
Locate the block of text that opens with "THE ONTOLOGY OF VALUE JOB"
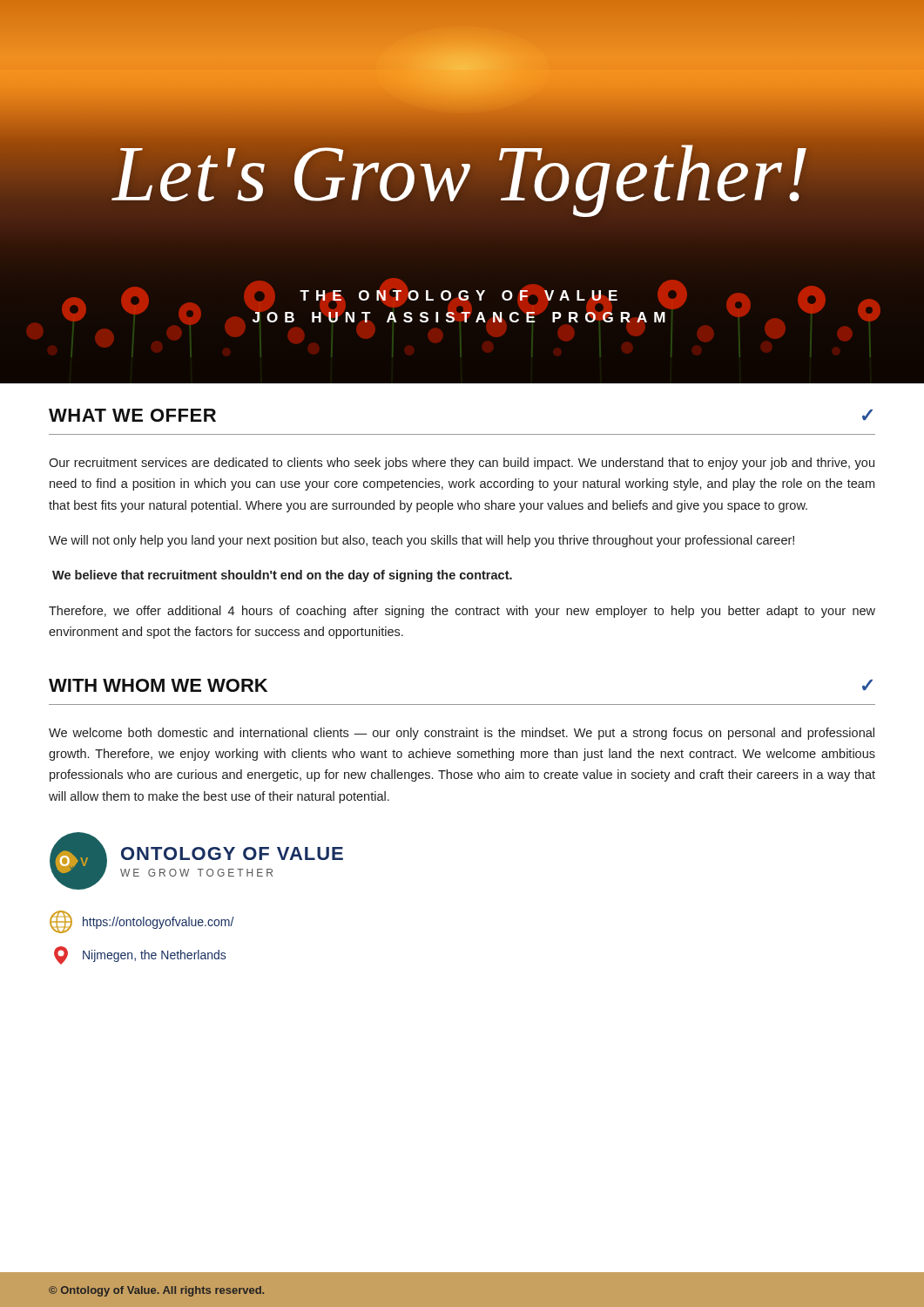462,307
